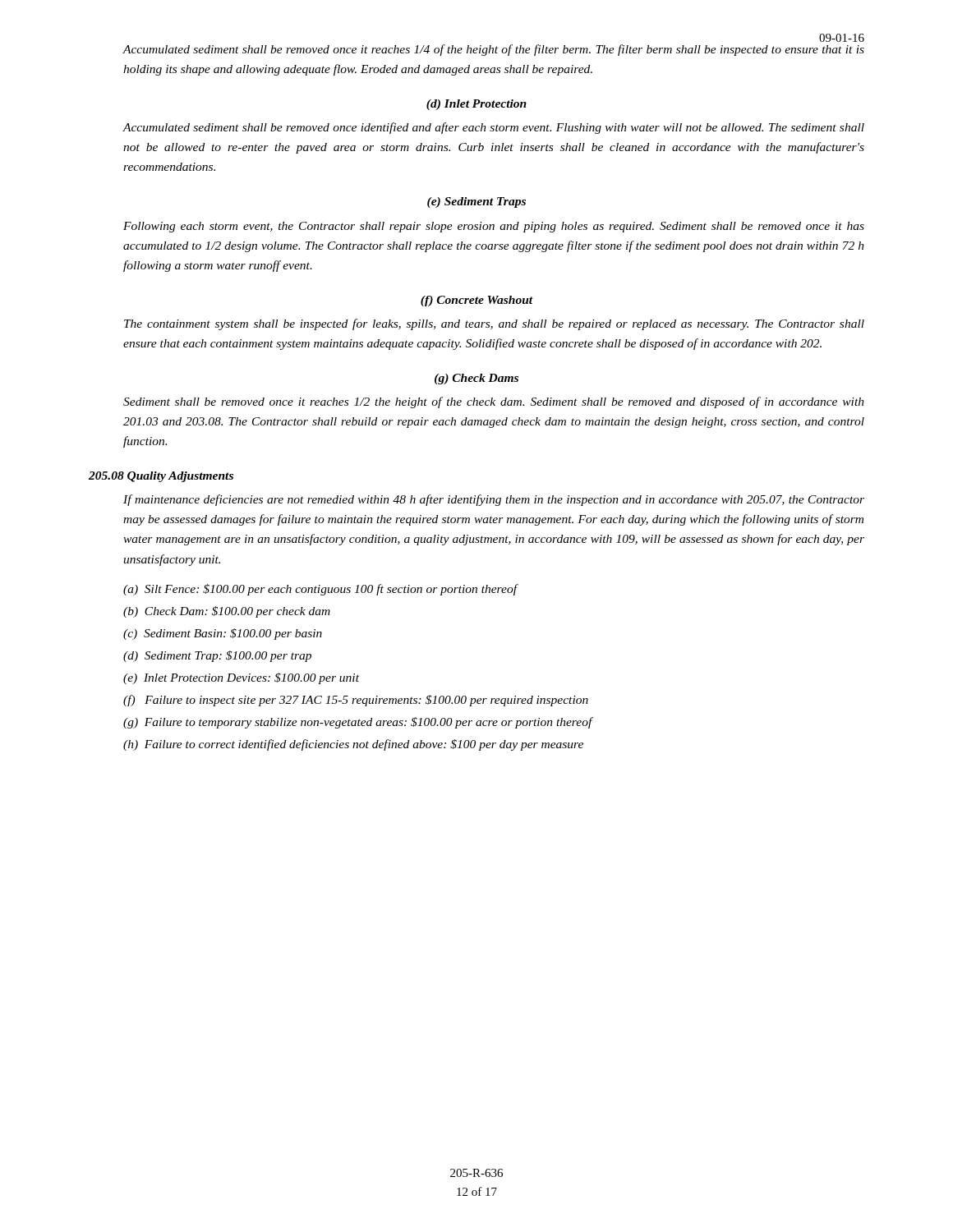The width and height of the screenshot is (953, 1232).
Task: Click on the region starting "(a) Silt Fence:"
Action: click(336, 588)
